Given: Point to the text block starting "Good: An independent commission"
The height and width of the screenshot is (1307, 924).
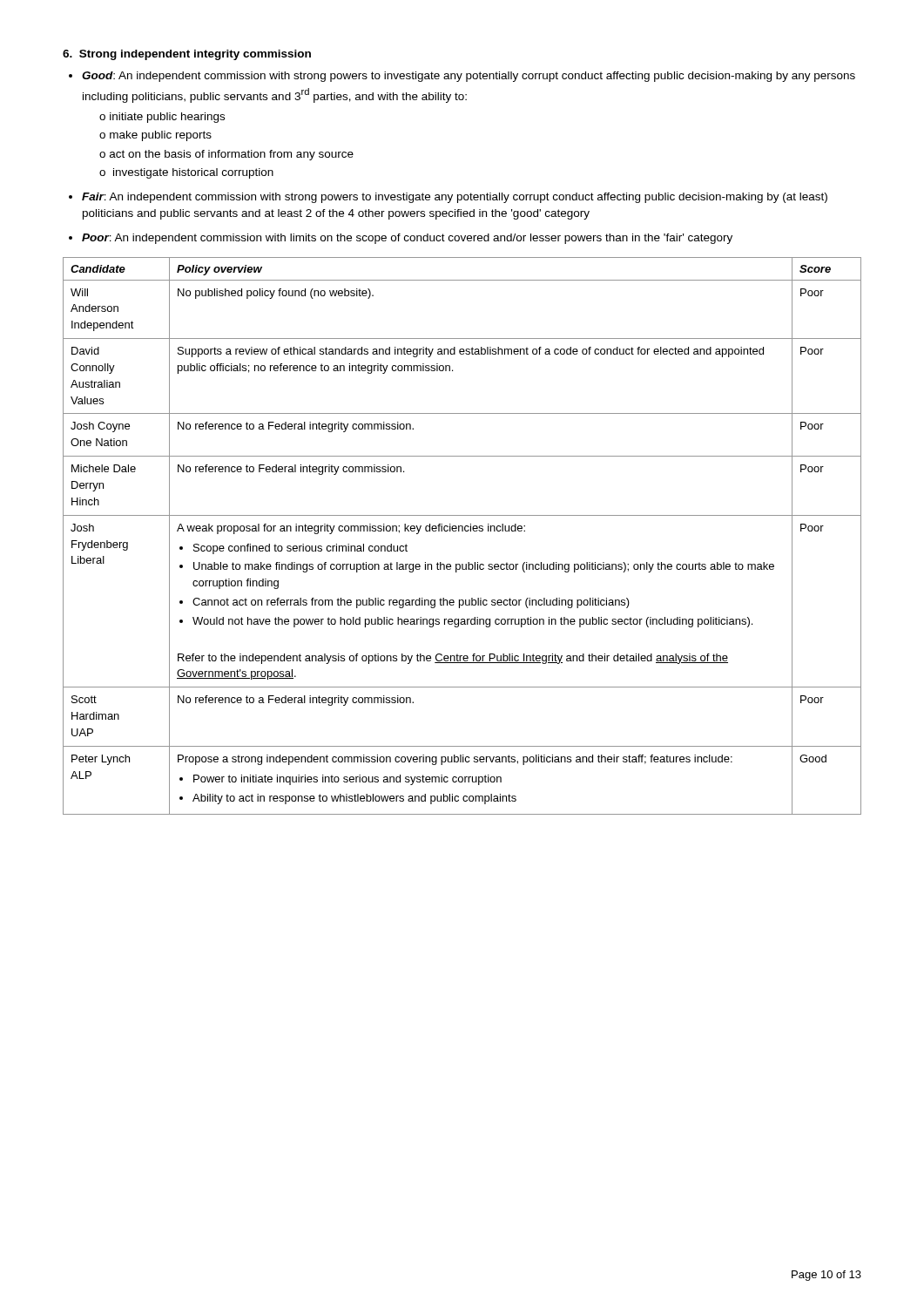Looking at the screenshot, I should 469,77.
